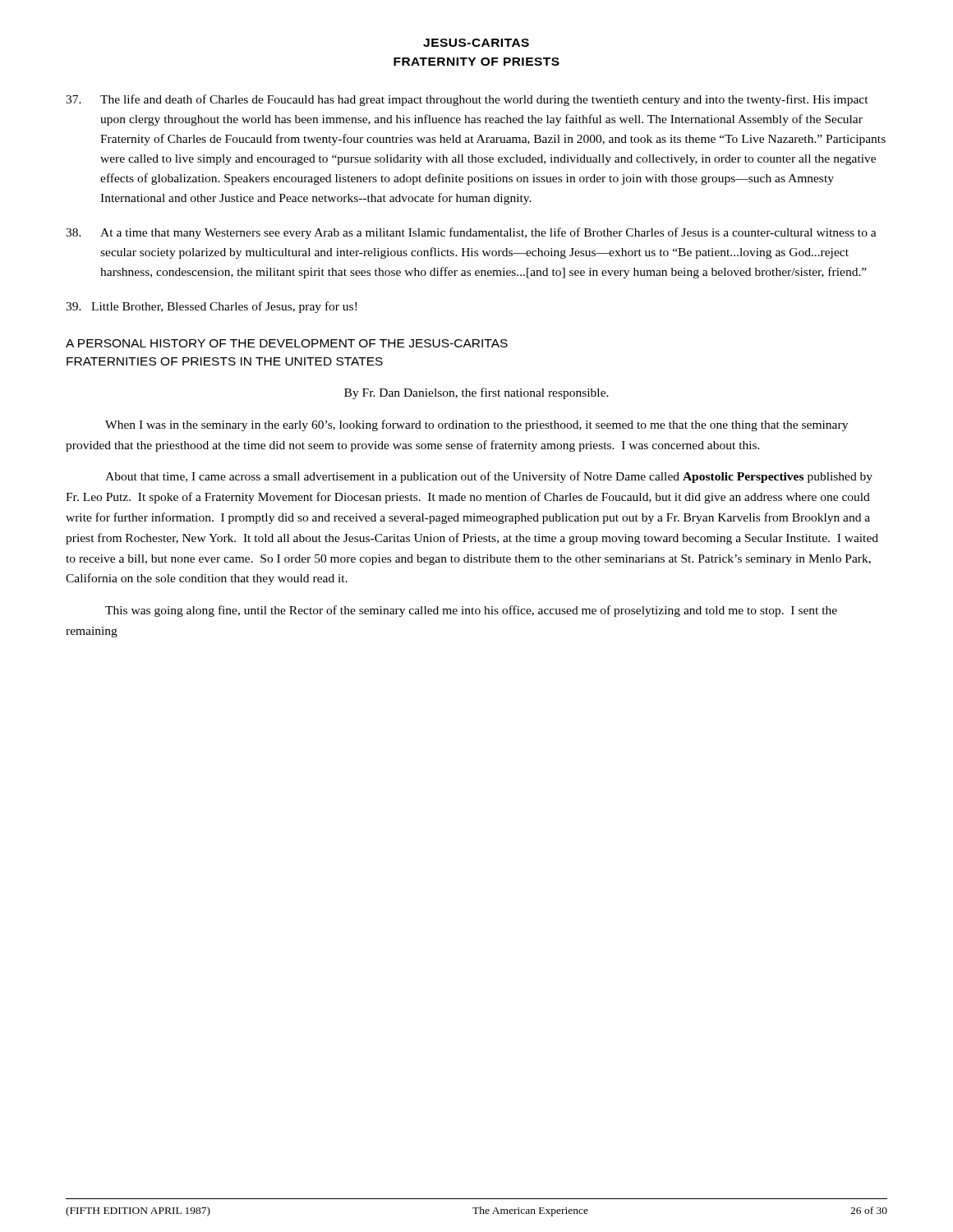
Task: Find the text block starting "About that time, I came across a"
Action: point(472,527)
